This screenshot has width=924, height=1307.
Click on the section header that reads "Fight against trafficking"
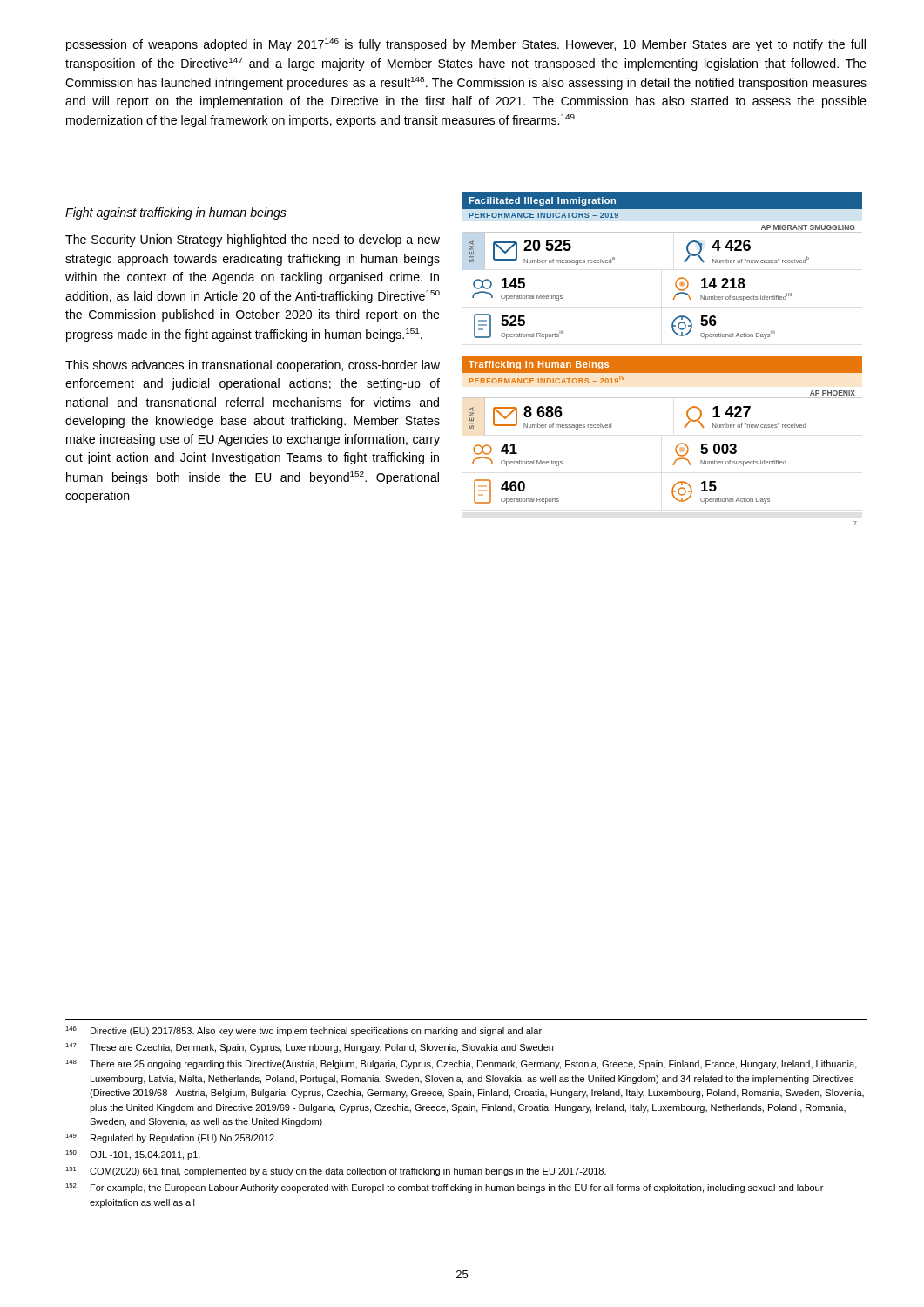176,213
